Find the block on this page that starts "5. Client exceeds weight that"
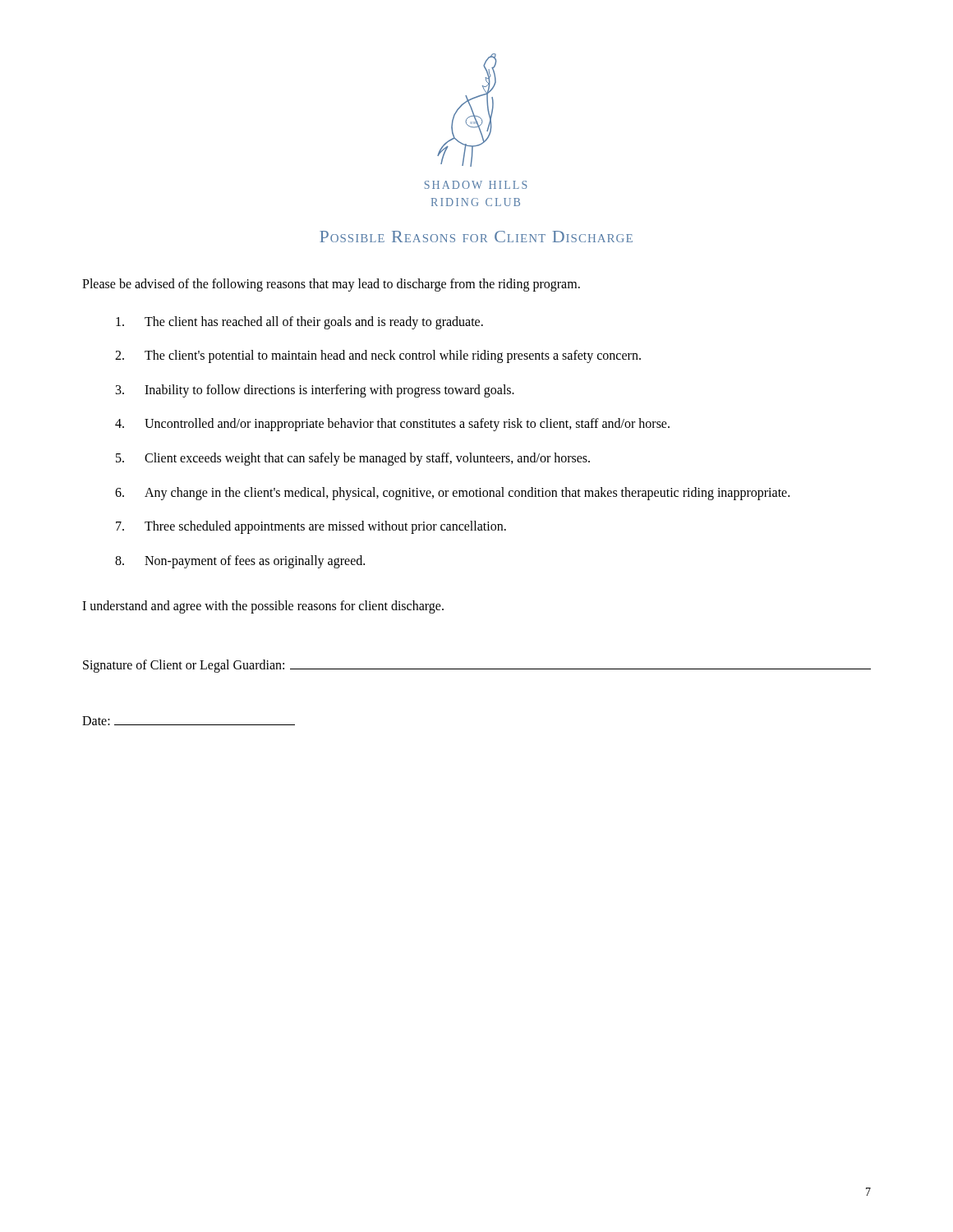Viewport: 953px width, 1232px height. (493, 458)
